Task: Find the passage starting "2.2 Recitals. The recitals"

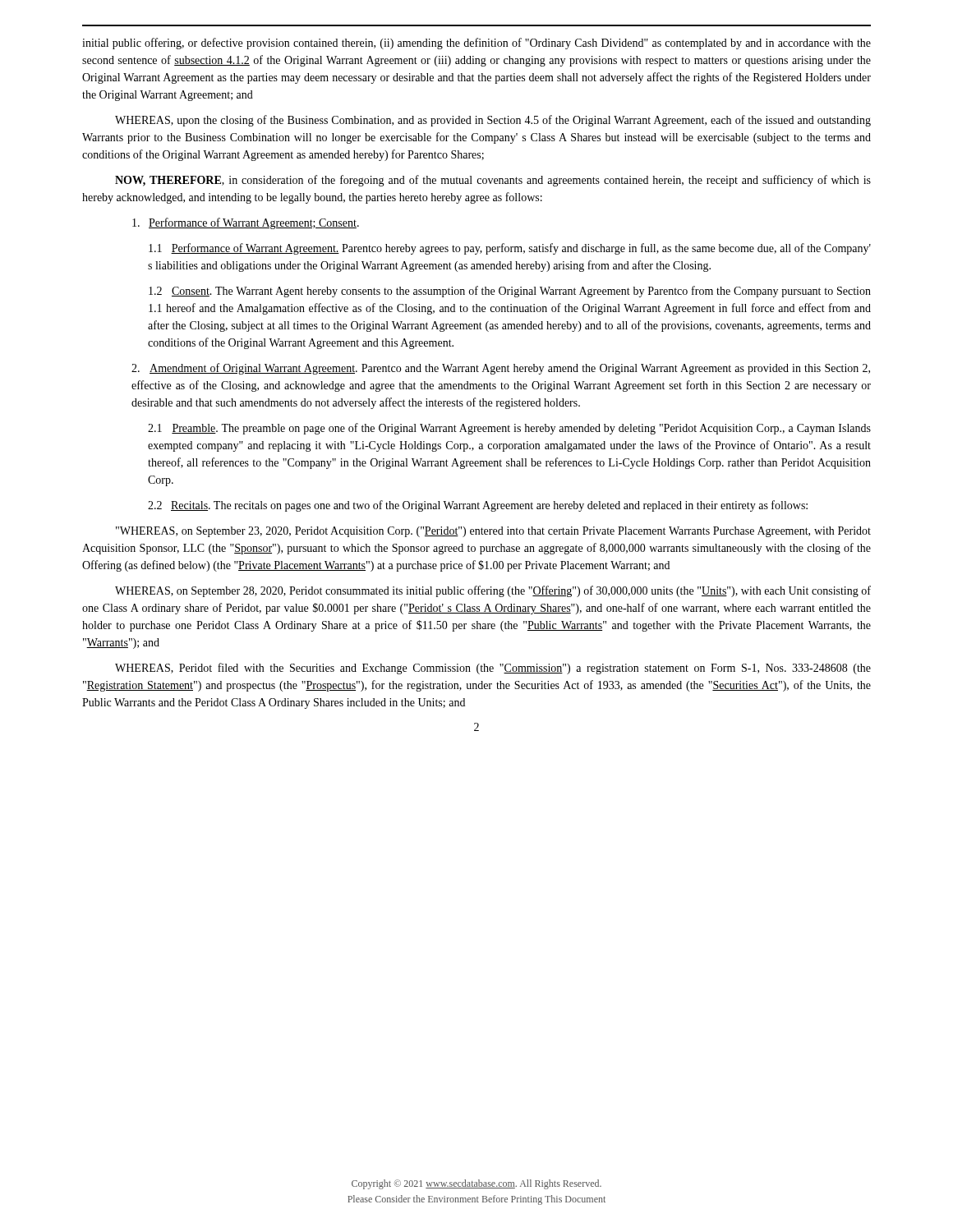Action: [x=478, y=505]
